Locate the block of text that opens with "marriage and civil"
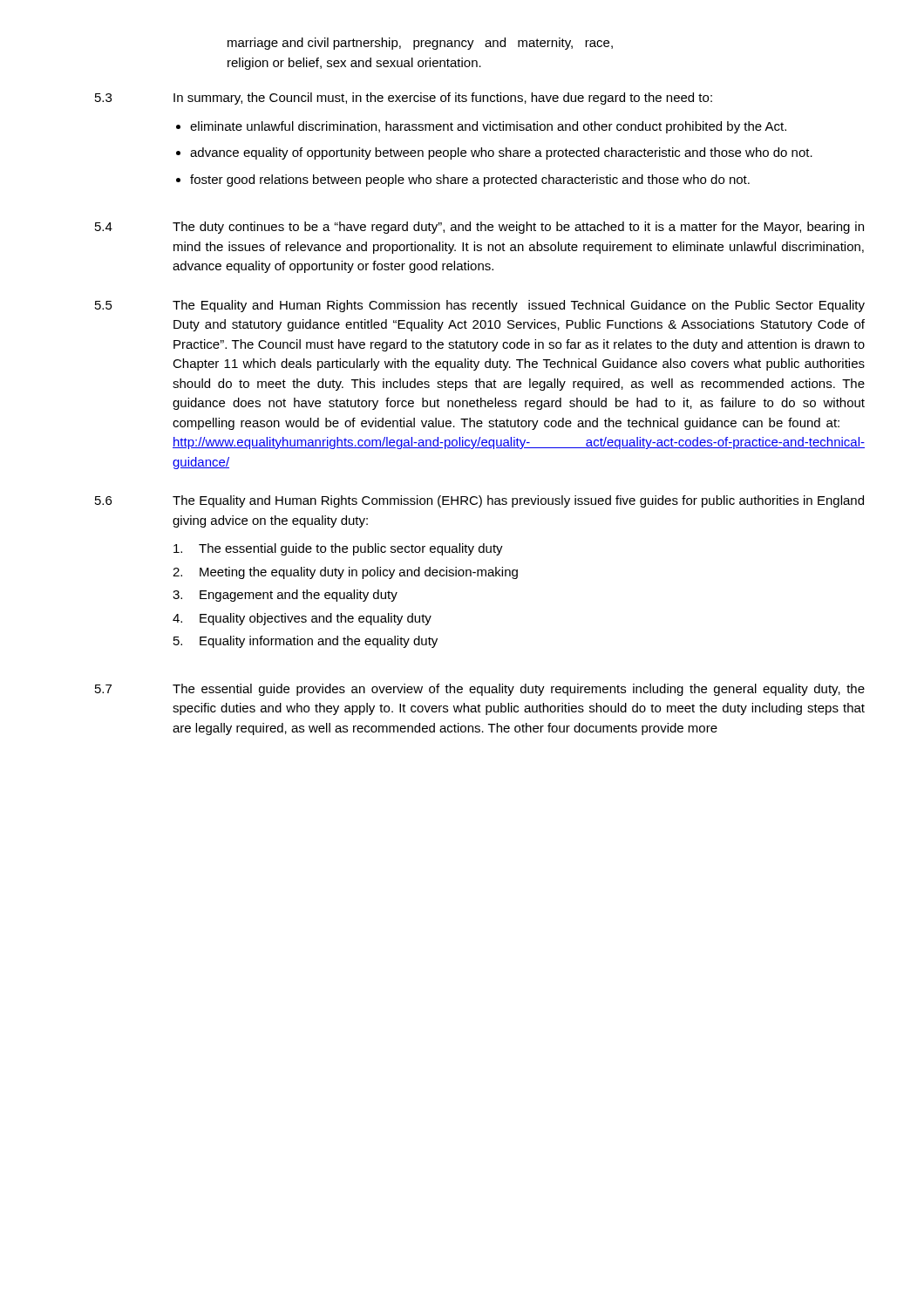The width and height of the screenshot is (924, 1308). coord(420,52)
